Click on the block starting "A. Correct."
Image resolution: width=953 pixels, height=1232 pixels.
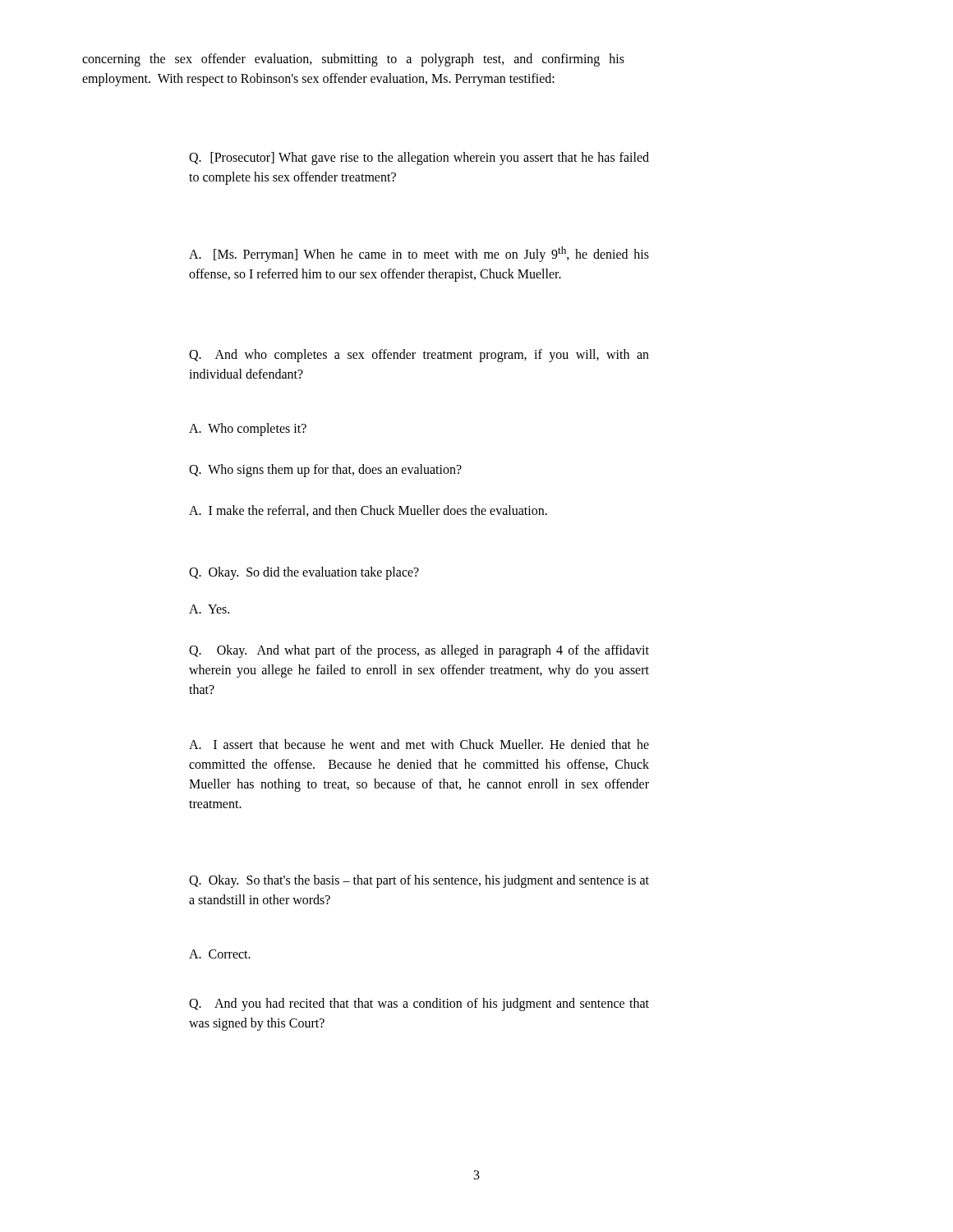(x=220, y=954)
